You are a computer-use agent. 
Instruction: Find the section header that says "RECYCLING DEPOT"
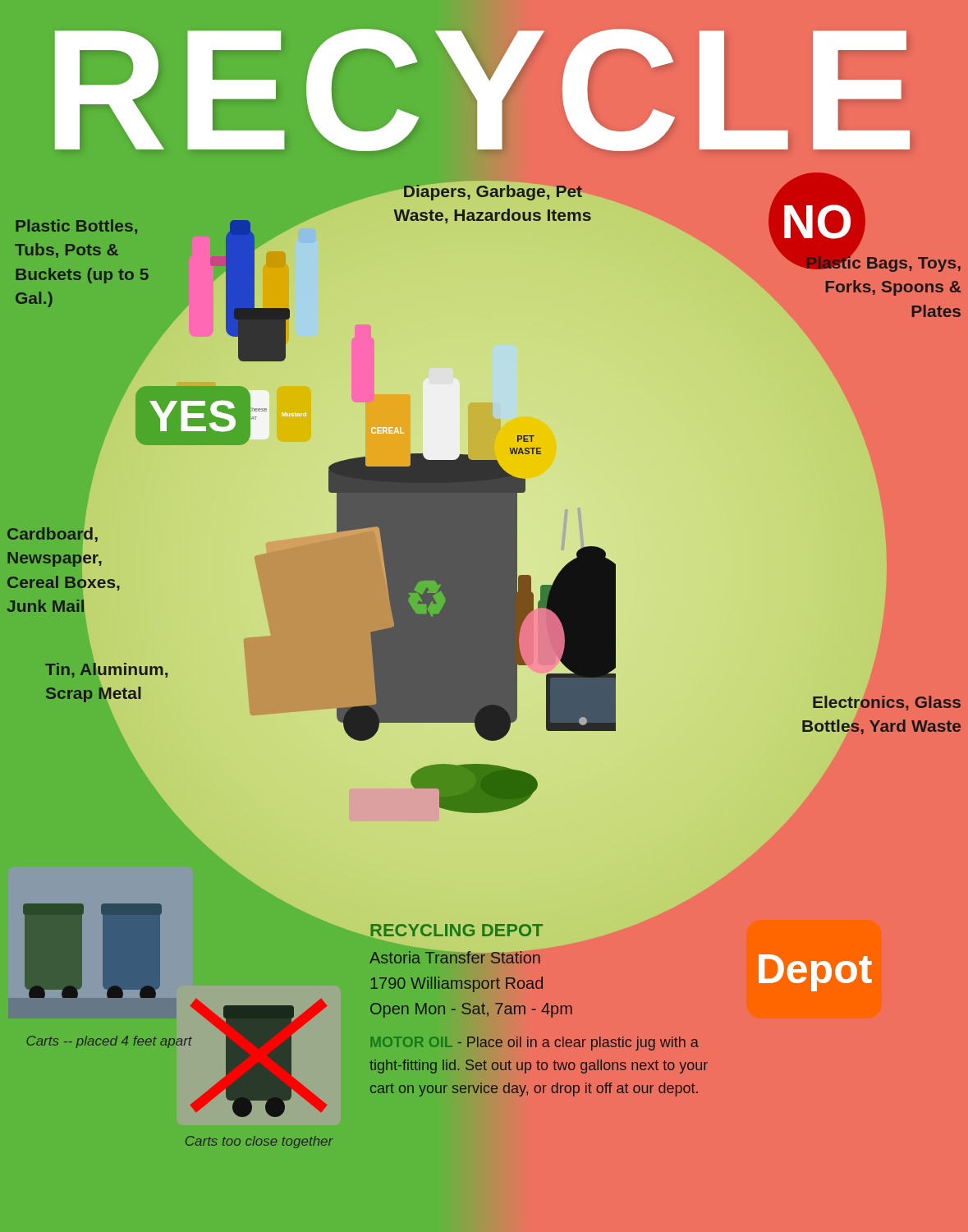456,930
